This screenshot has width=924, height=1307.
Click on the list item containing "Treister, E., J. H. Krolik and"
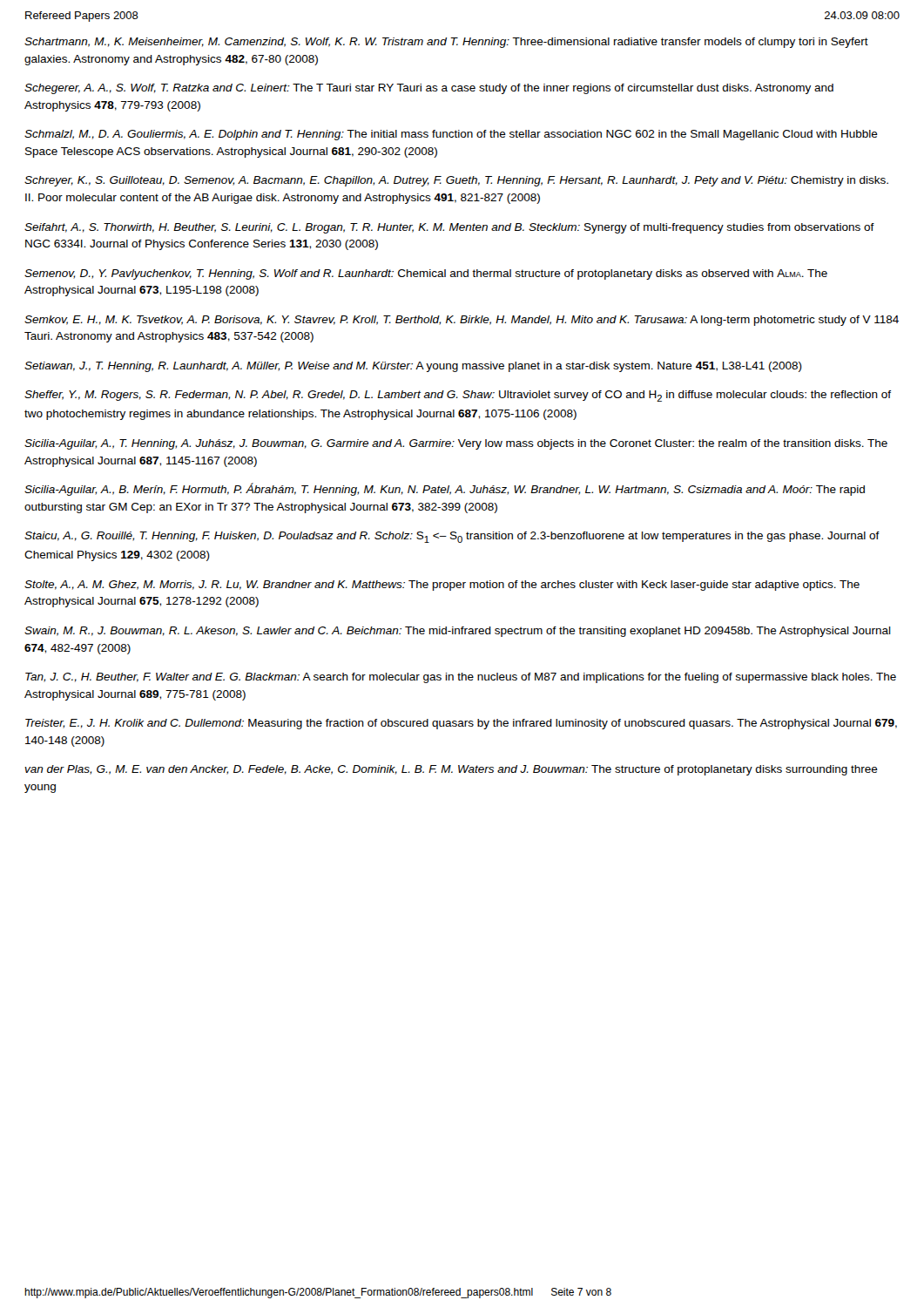click(x=461, y=731)
